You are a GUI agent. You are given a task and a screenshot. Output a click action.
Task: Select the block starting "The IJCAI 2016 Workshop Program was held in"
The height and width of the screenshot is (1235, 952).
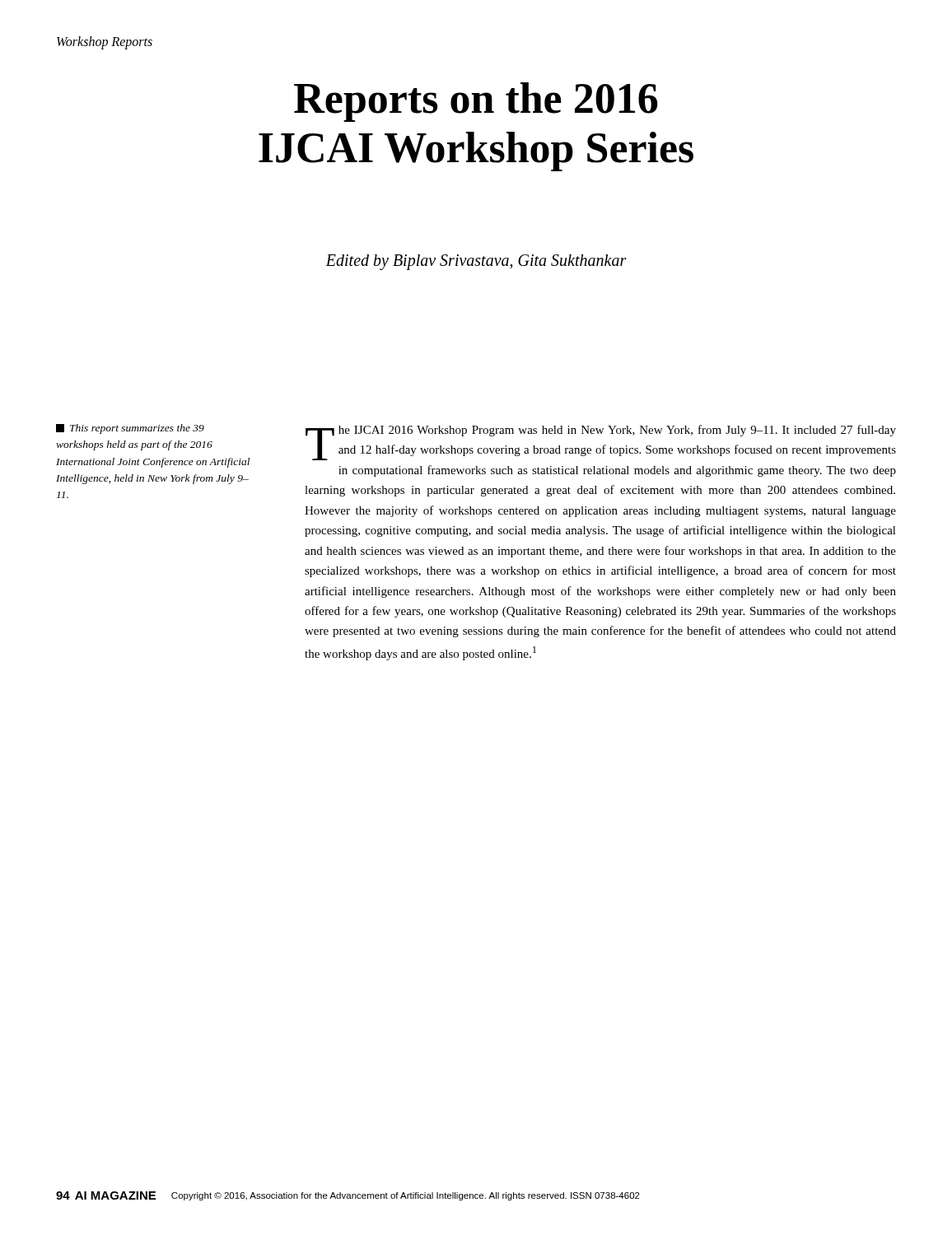[600, 542]
